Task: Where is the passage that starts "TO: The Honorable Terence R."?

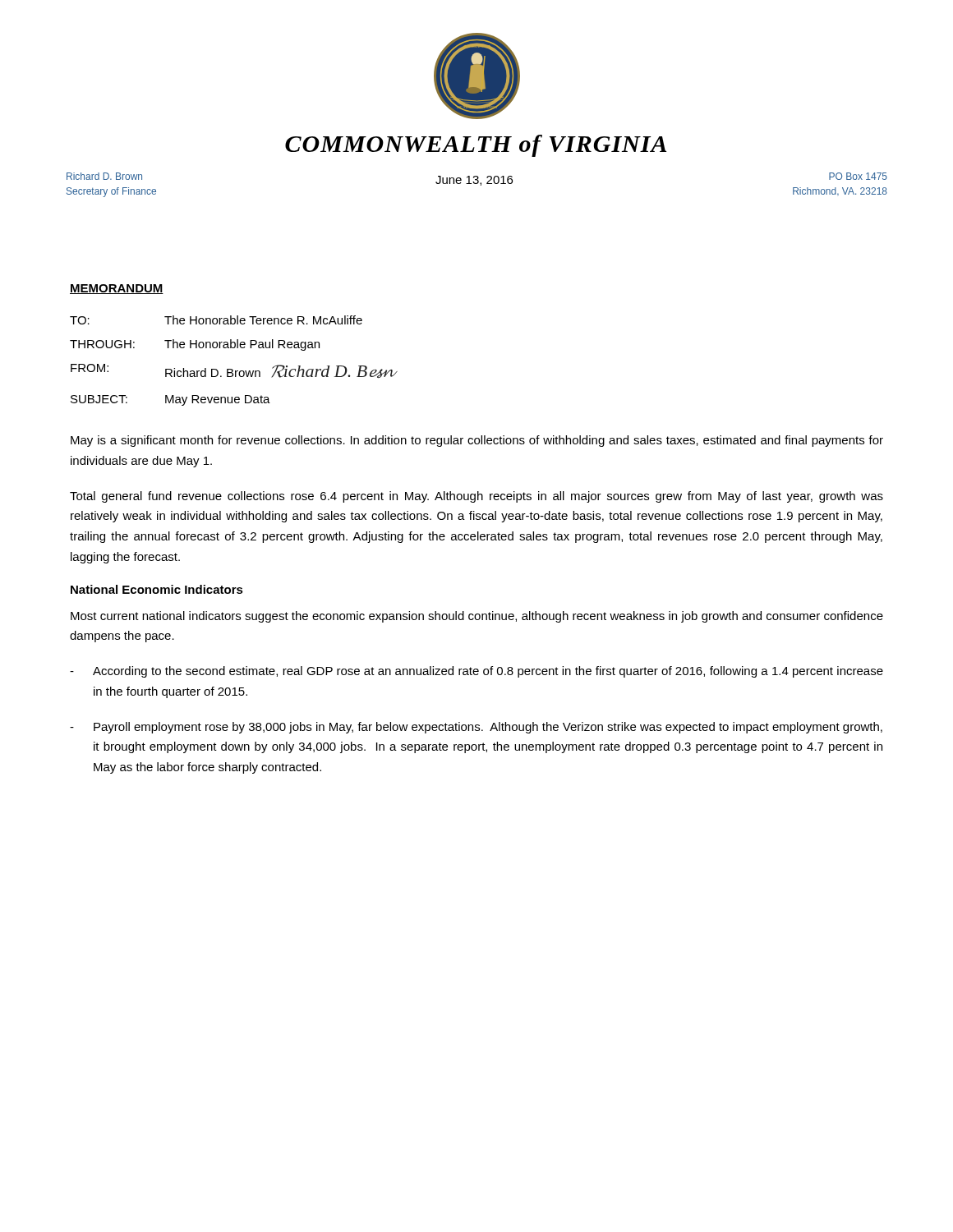Action: pos(216,320)
